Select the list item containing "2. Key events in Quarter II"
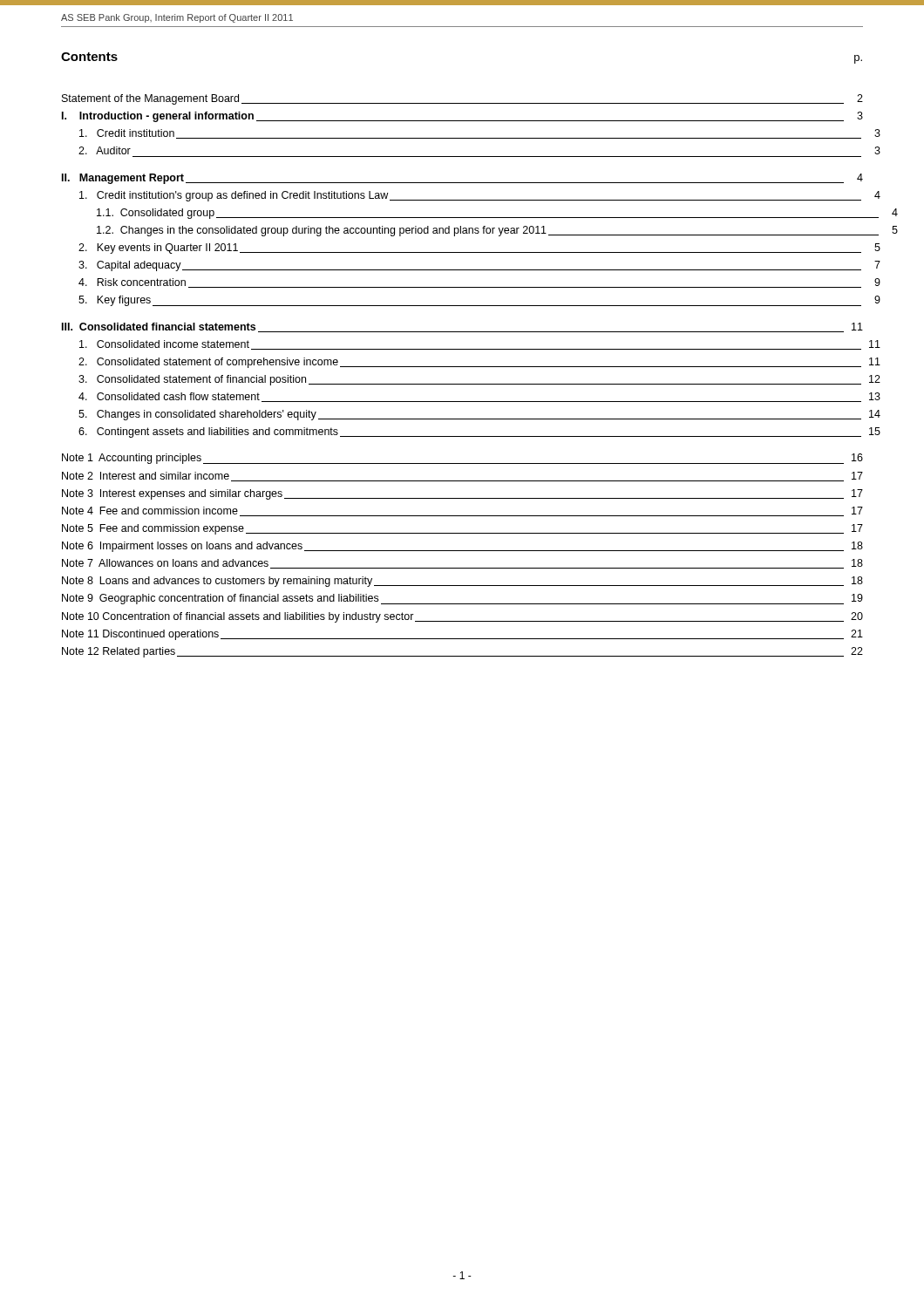Screen dimensions: 1308x924 479,248
